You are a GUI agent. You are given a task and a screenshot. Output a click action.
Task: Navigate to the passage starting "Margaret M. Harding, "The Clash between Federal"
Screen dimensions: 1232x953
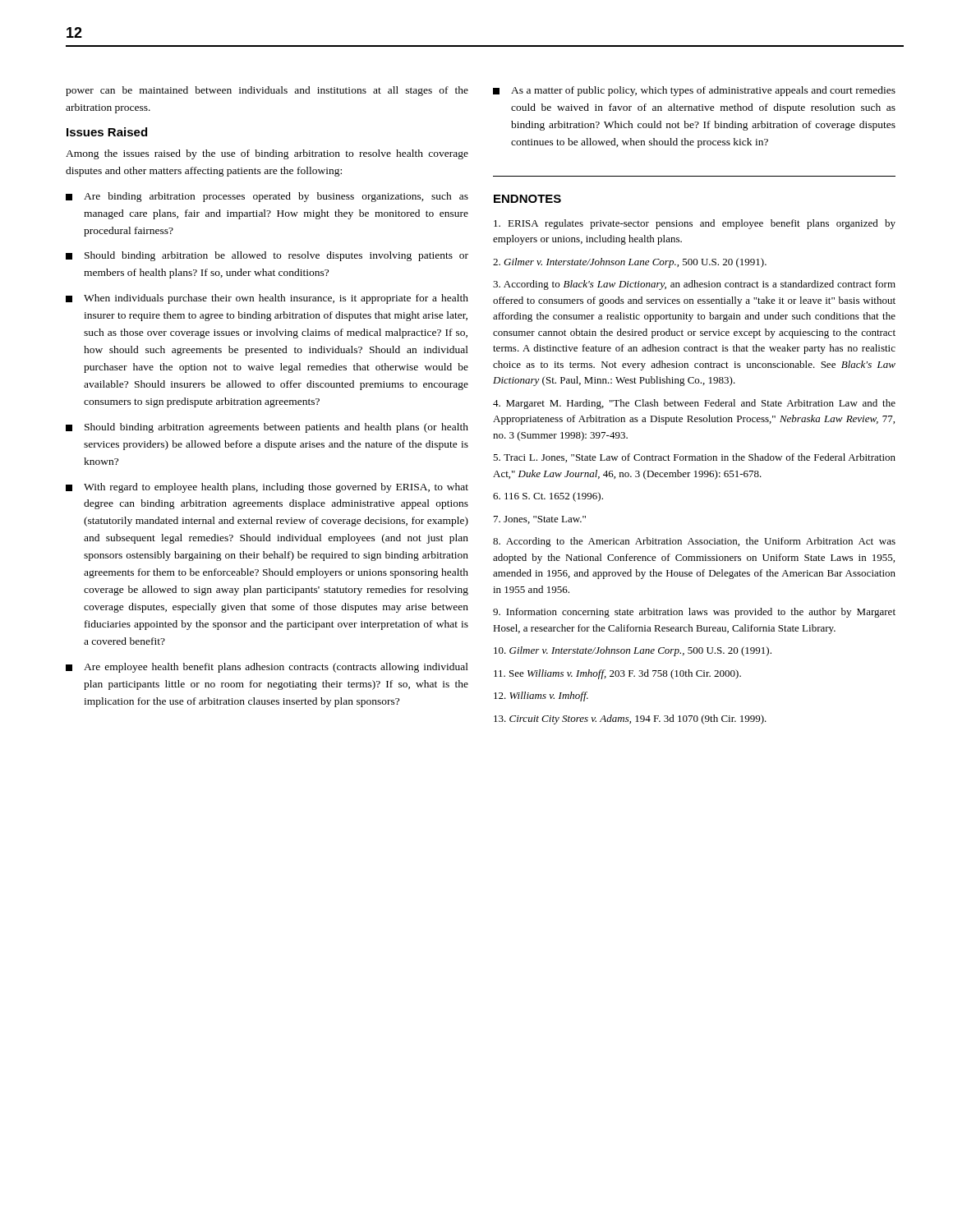click(x=694, y=419)
